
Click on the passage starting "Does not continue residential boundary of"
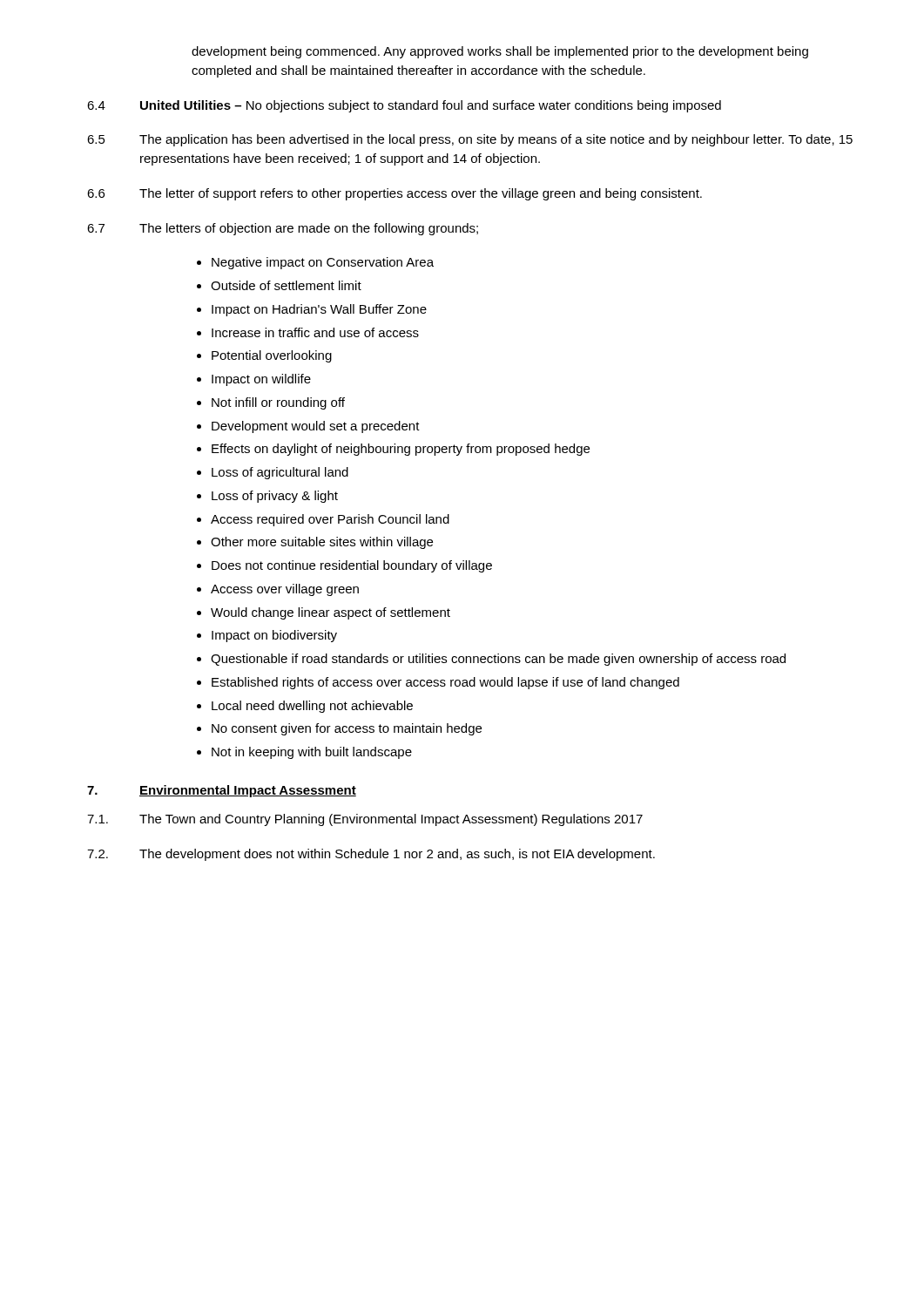[x=352, y=565]
